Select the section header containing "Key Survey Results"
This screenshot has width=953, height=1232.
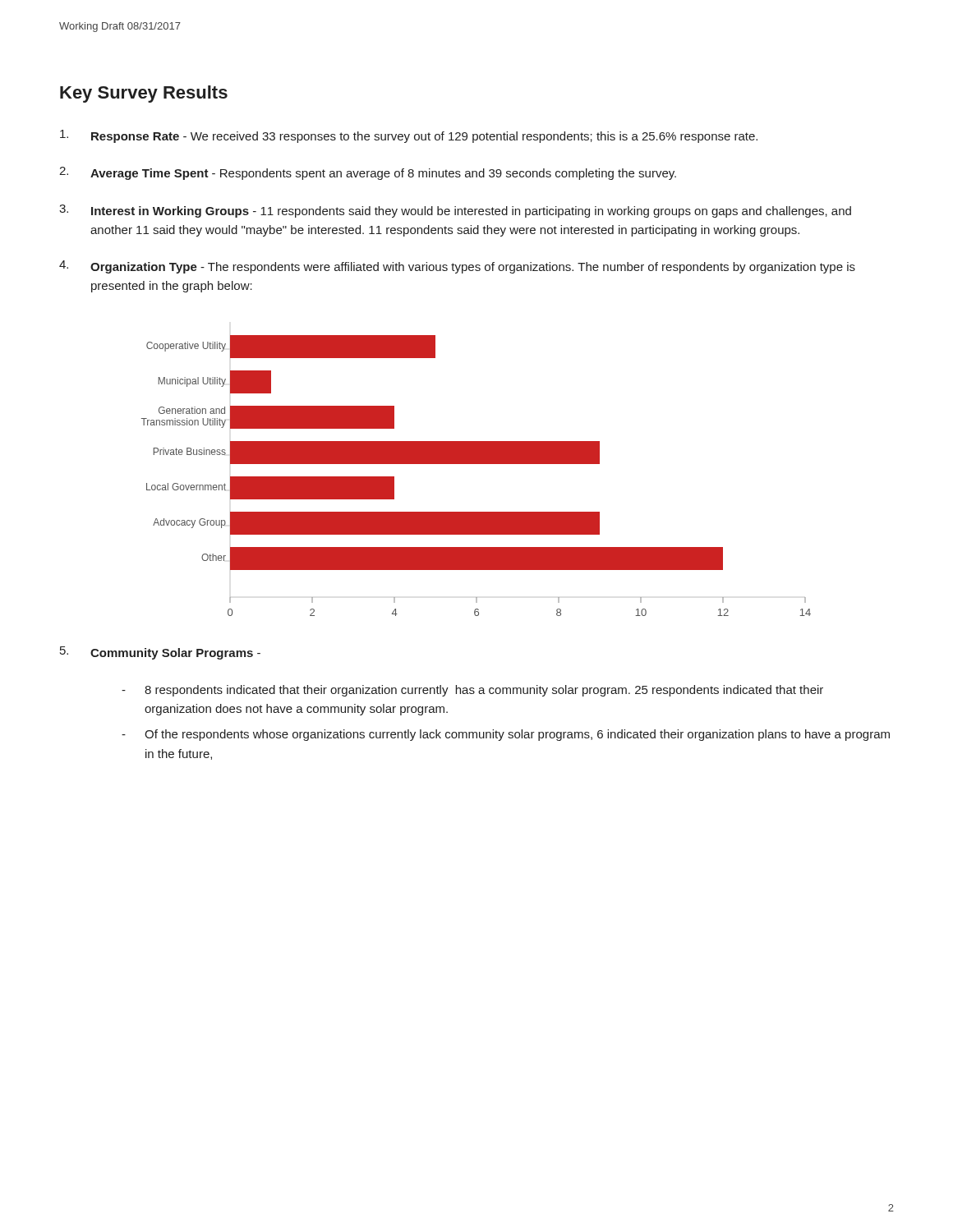click(144, 92)
